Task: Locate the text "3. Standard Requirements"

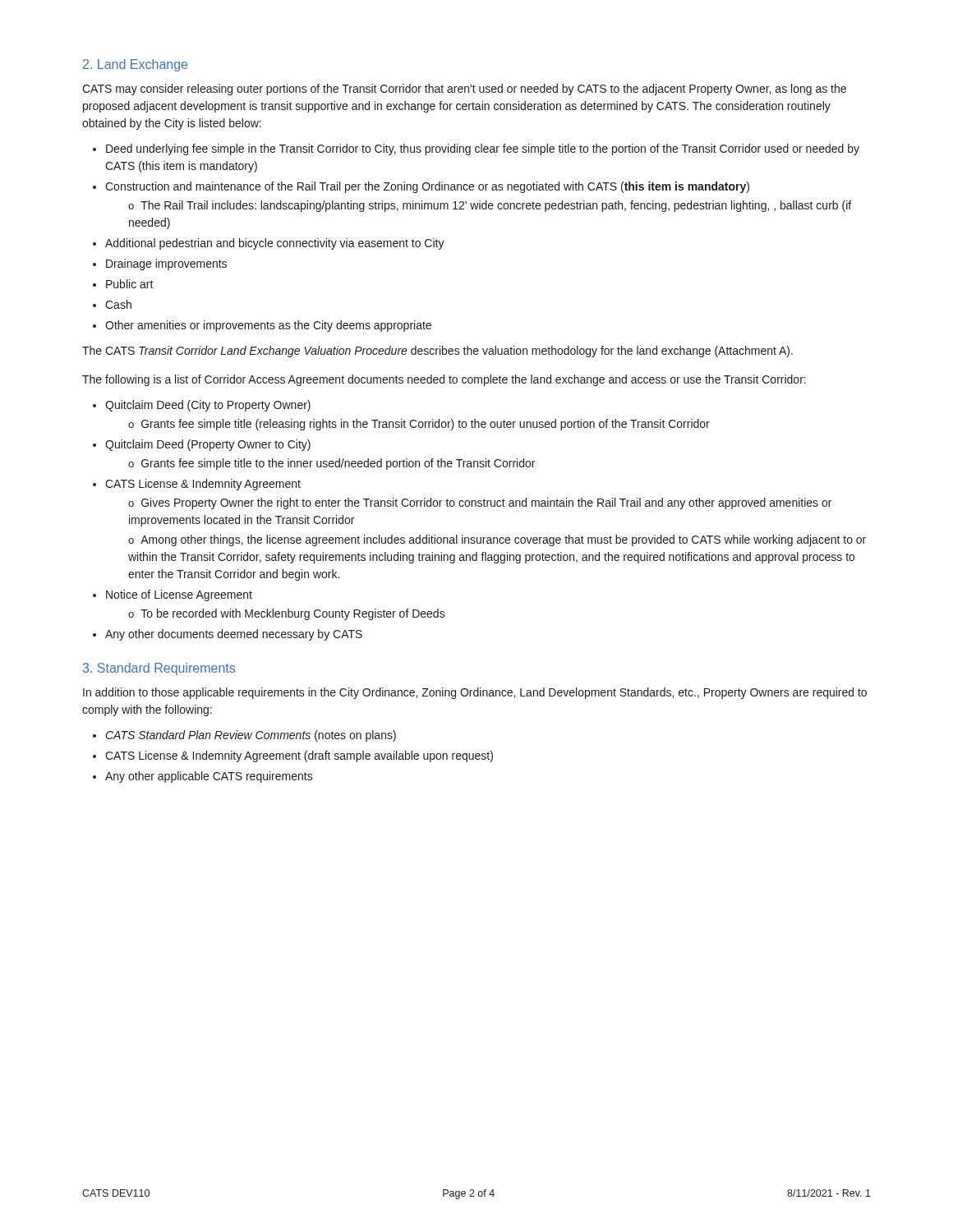Action: pos(159,669)
